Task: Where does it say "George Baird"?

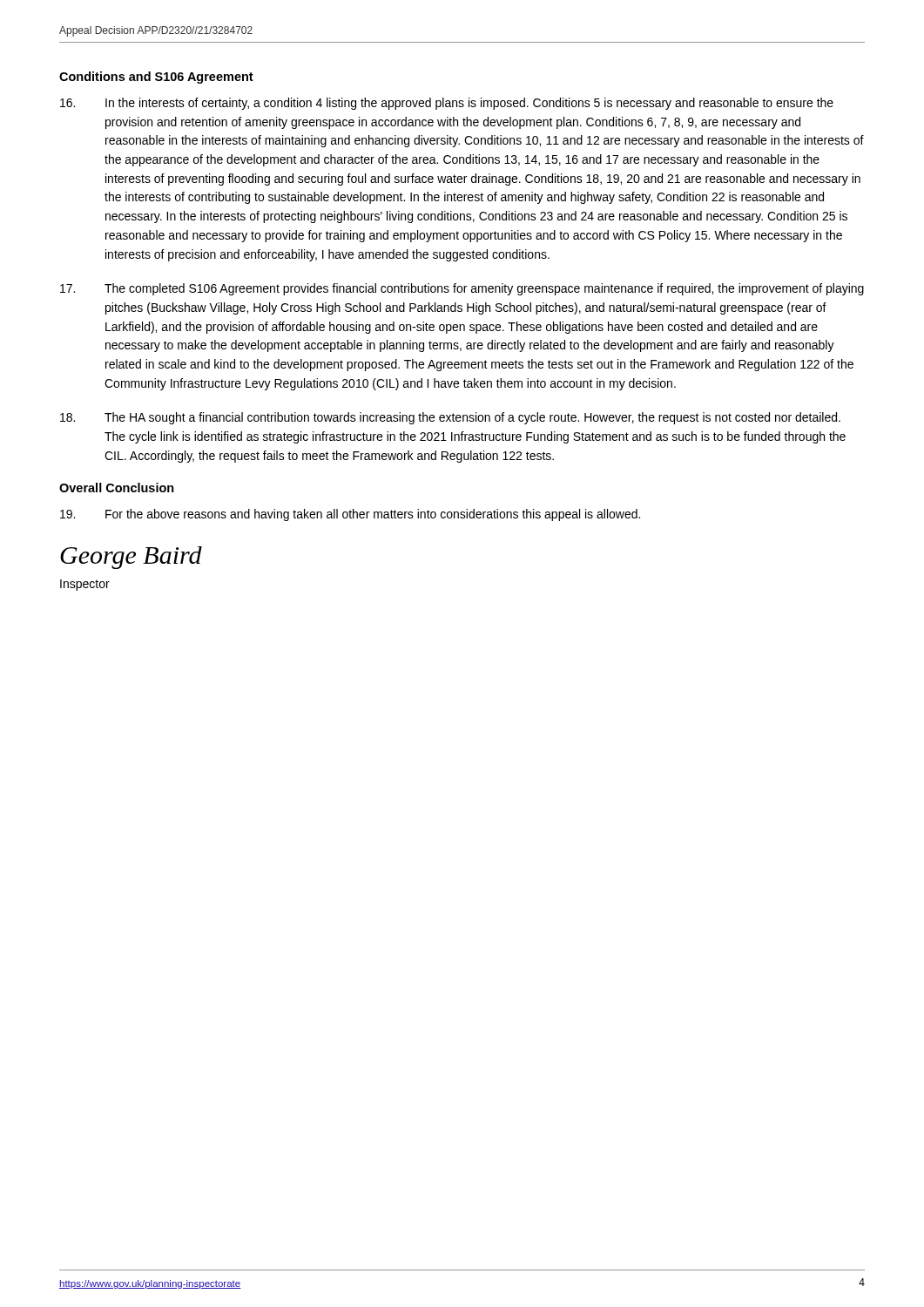Action: coord(130,555)
